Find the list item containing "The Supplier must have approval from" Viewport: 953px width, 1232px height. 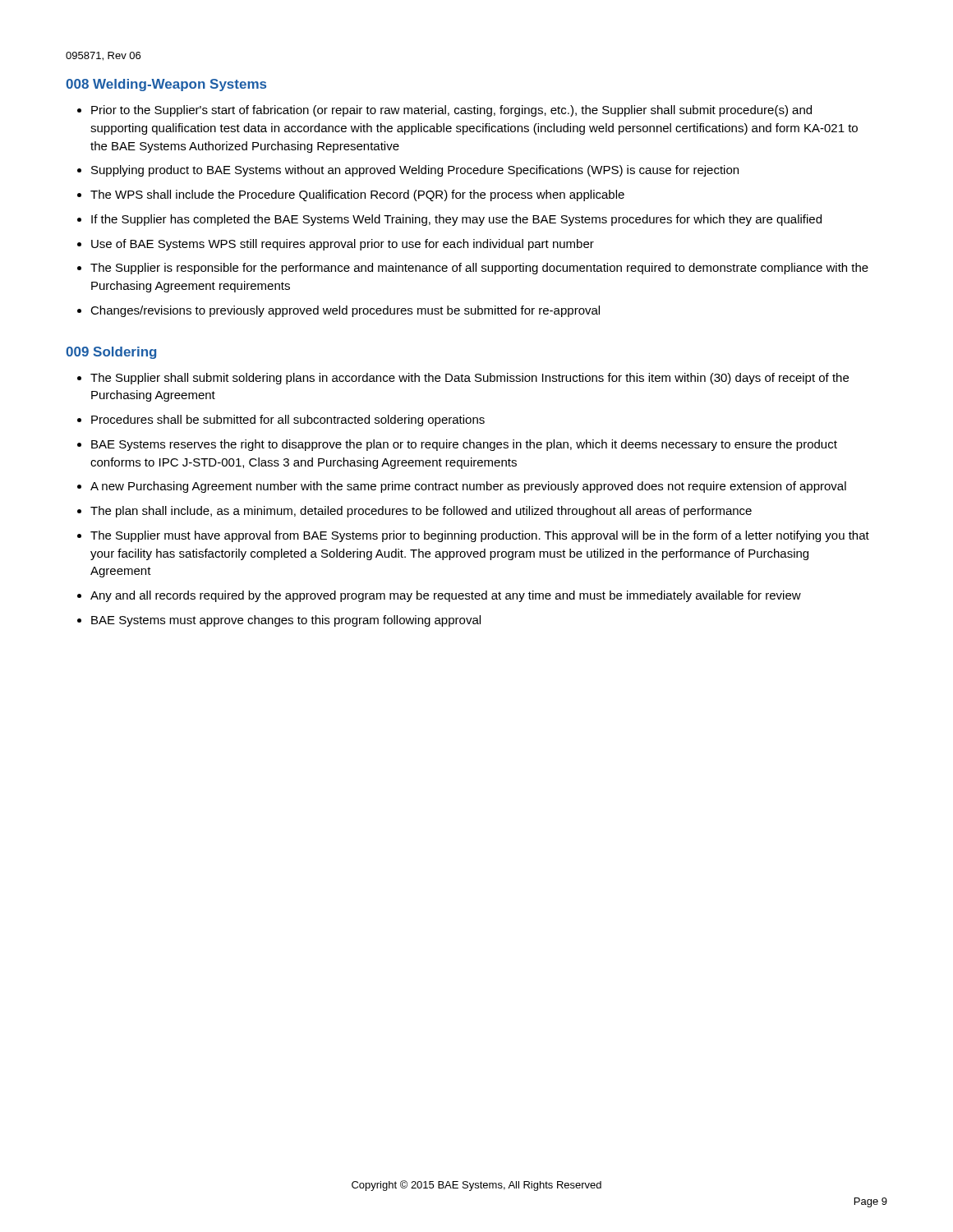(480, 553)
